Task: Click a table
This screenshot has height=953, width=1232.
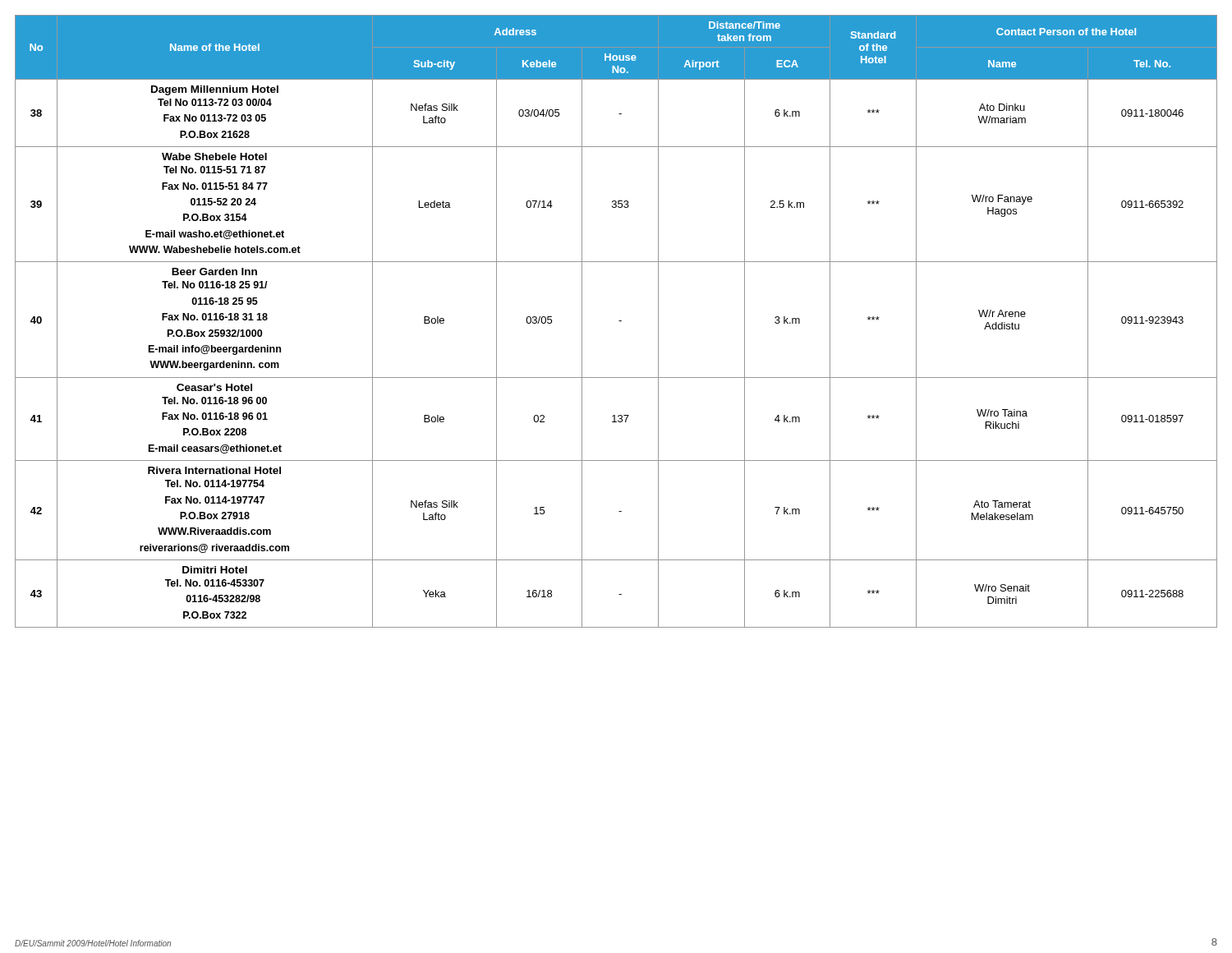Action: 616,476
